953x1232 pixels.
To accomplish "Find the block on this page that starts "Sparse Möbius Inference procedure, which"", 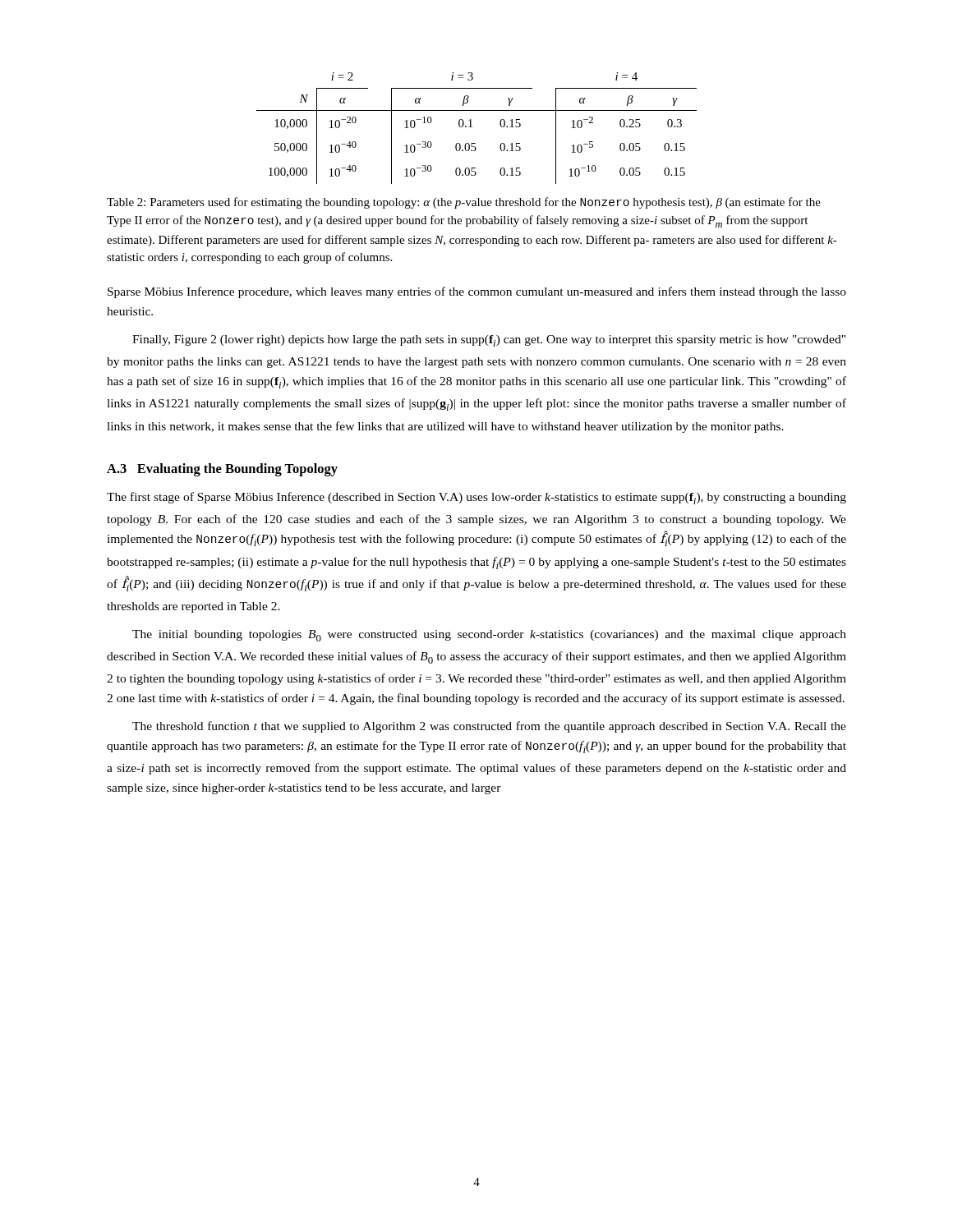I will point(476,302).
